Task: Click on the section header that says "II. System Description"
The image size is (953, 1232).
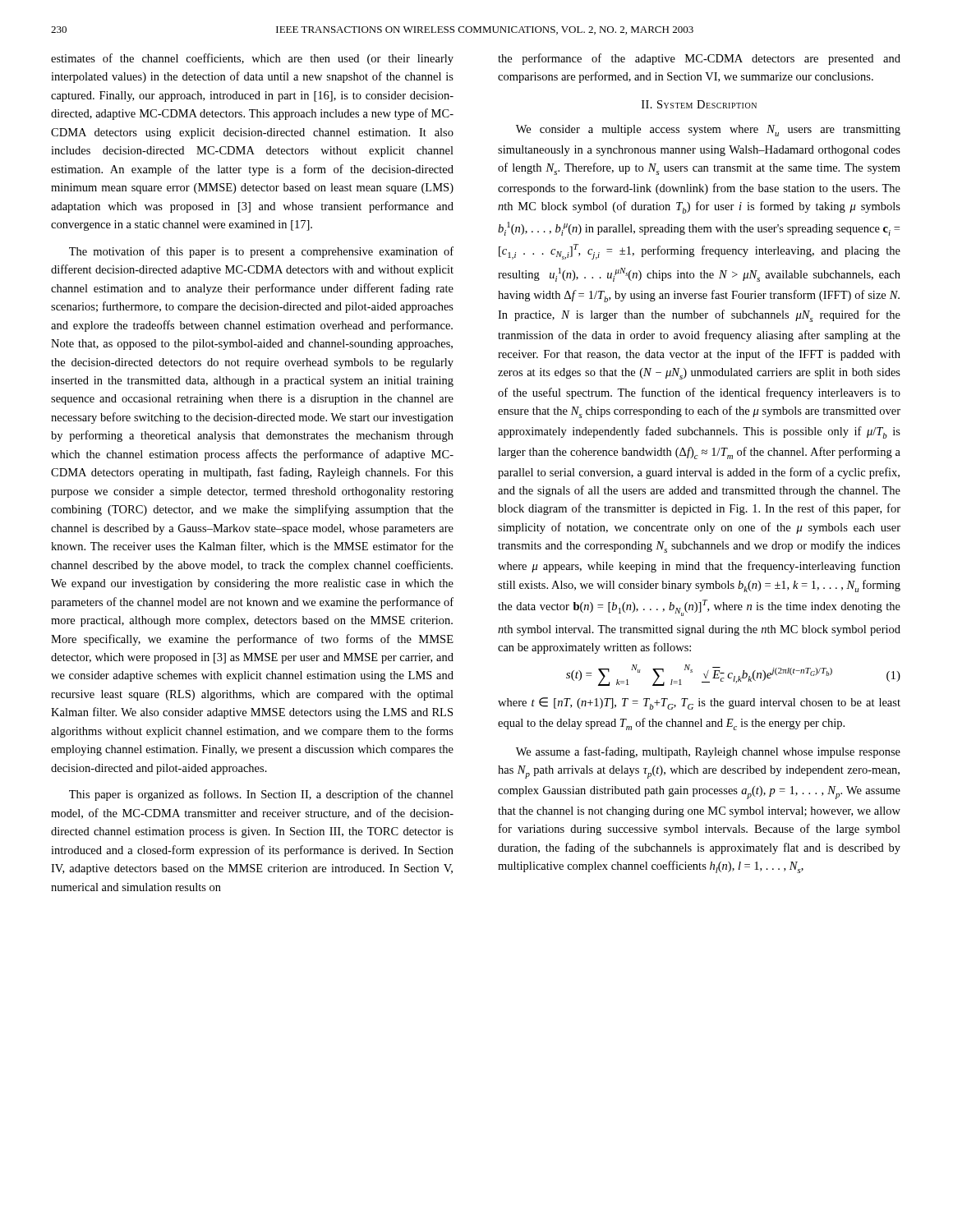Action: [699, 104]
